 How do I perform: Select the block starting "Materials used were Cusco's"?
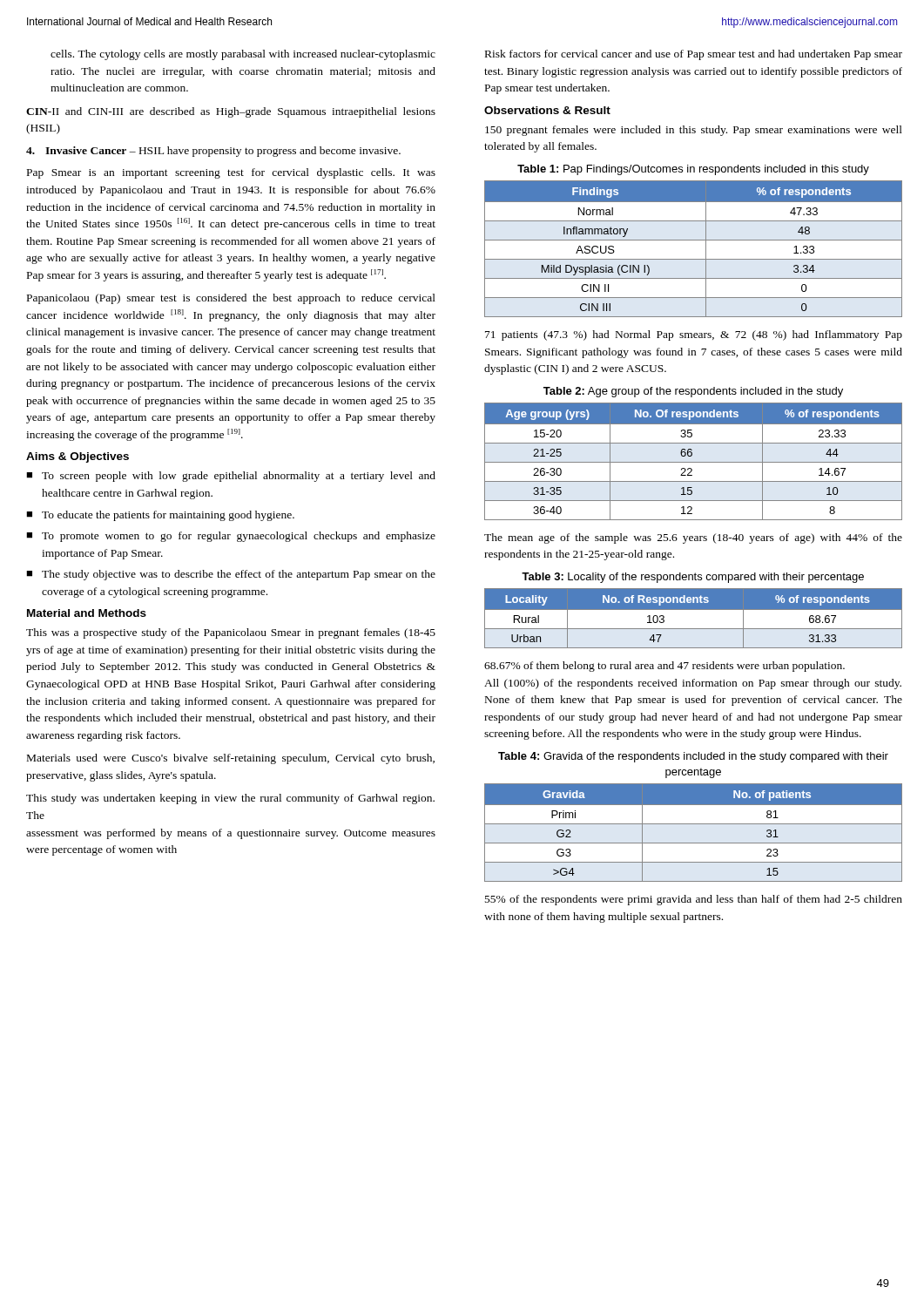231,766
